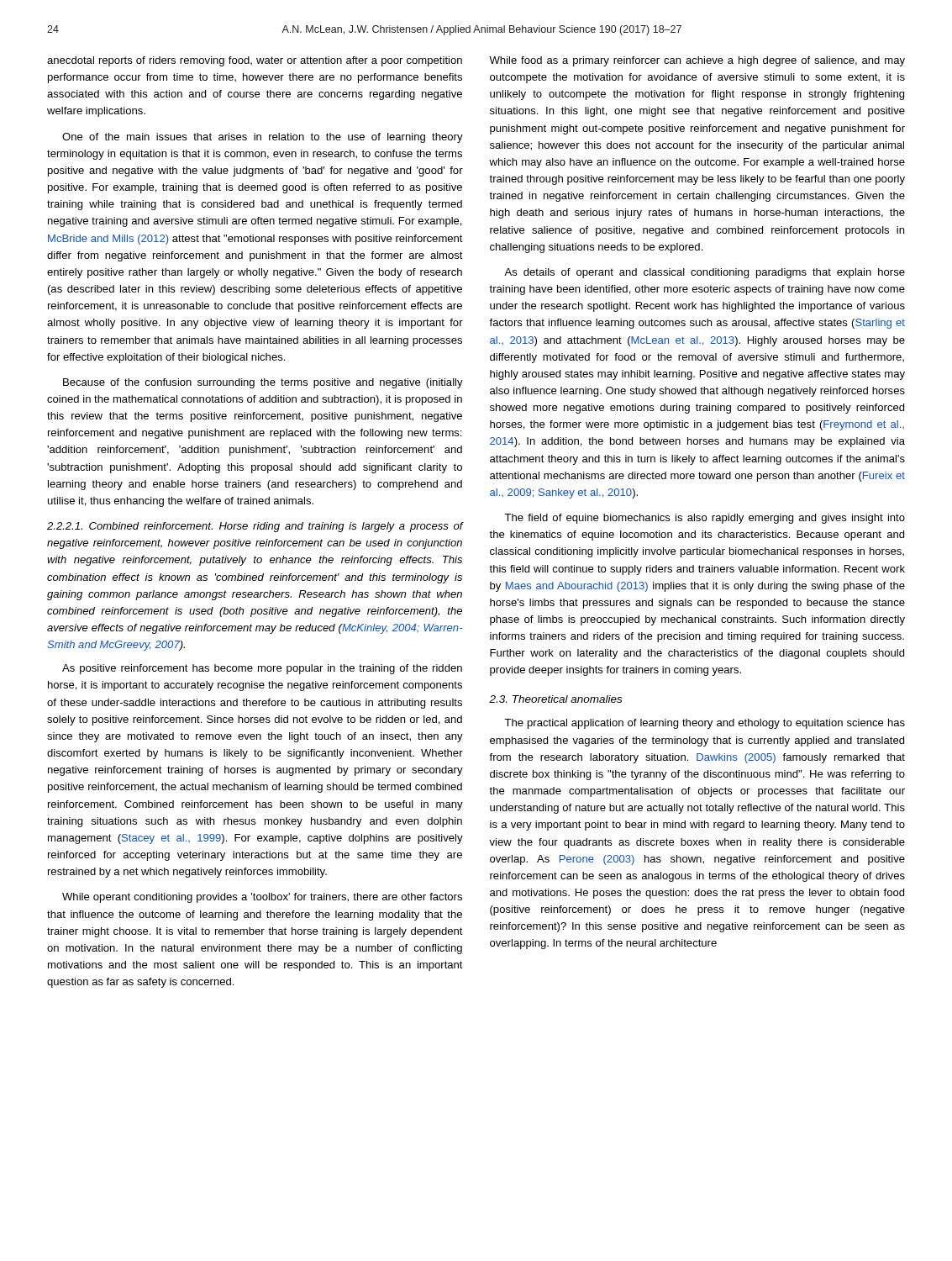Screen dimensions: 1261x952
Task: Locate the text block with the text "The practical application of learning"
Action: point(697,834)
